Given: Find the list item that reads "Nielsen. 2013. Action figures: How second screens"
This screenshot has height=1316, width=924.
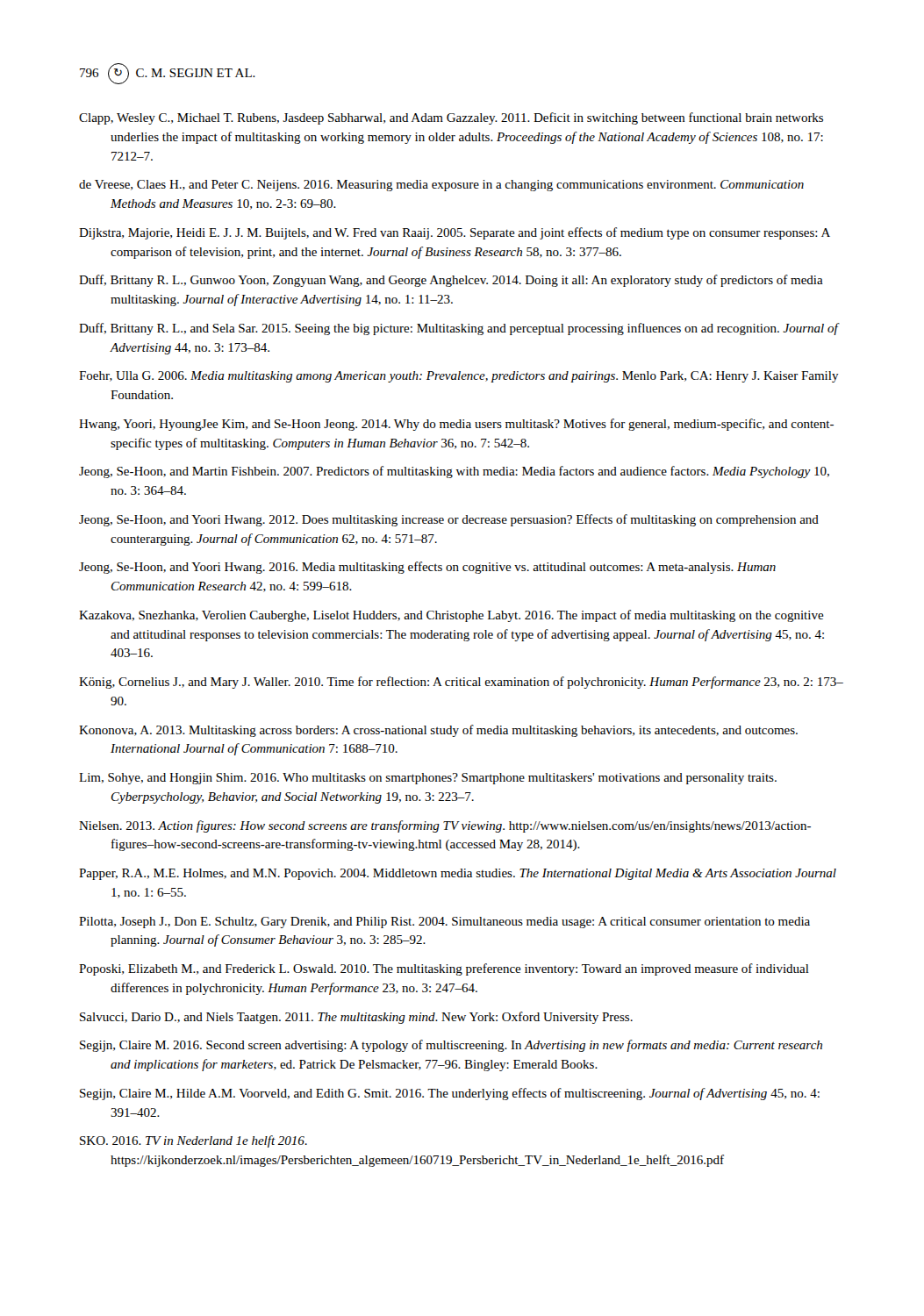Looking at the screenshot, I should tap(445, 835).
